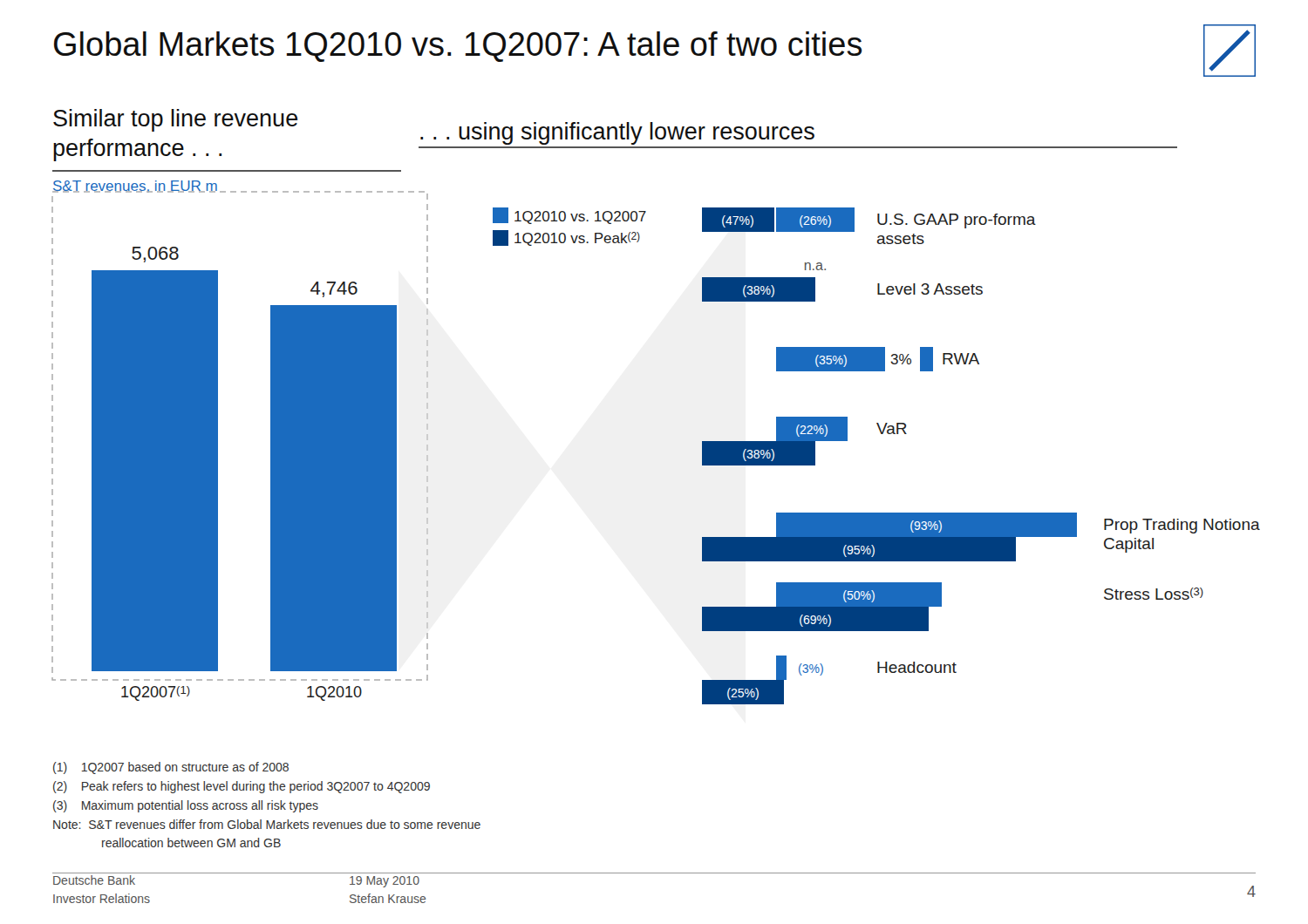
Task: Locate the section header that opens with "Similar top line revenueperformance"
Action: (175, 133)
